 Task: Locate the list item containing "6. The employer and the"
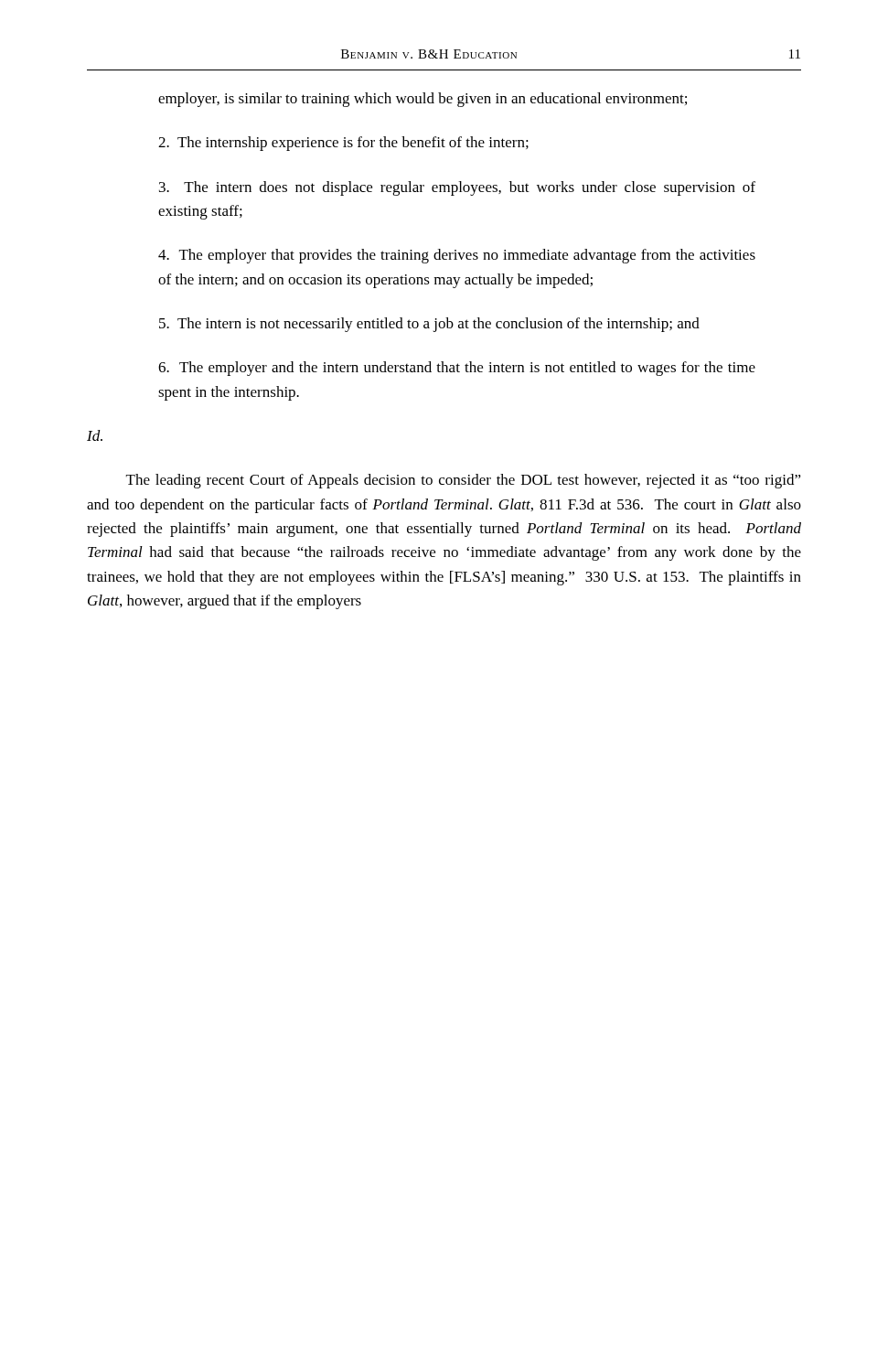click(457, 380)
